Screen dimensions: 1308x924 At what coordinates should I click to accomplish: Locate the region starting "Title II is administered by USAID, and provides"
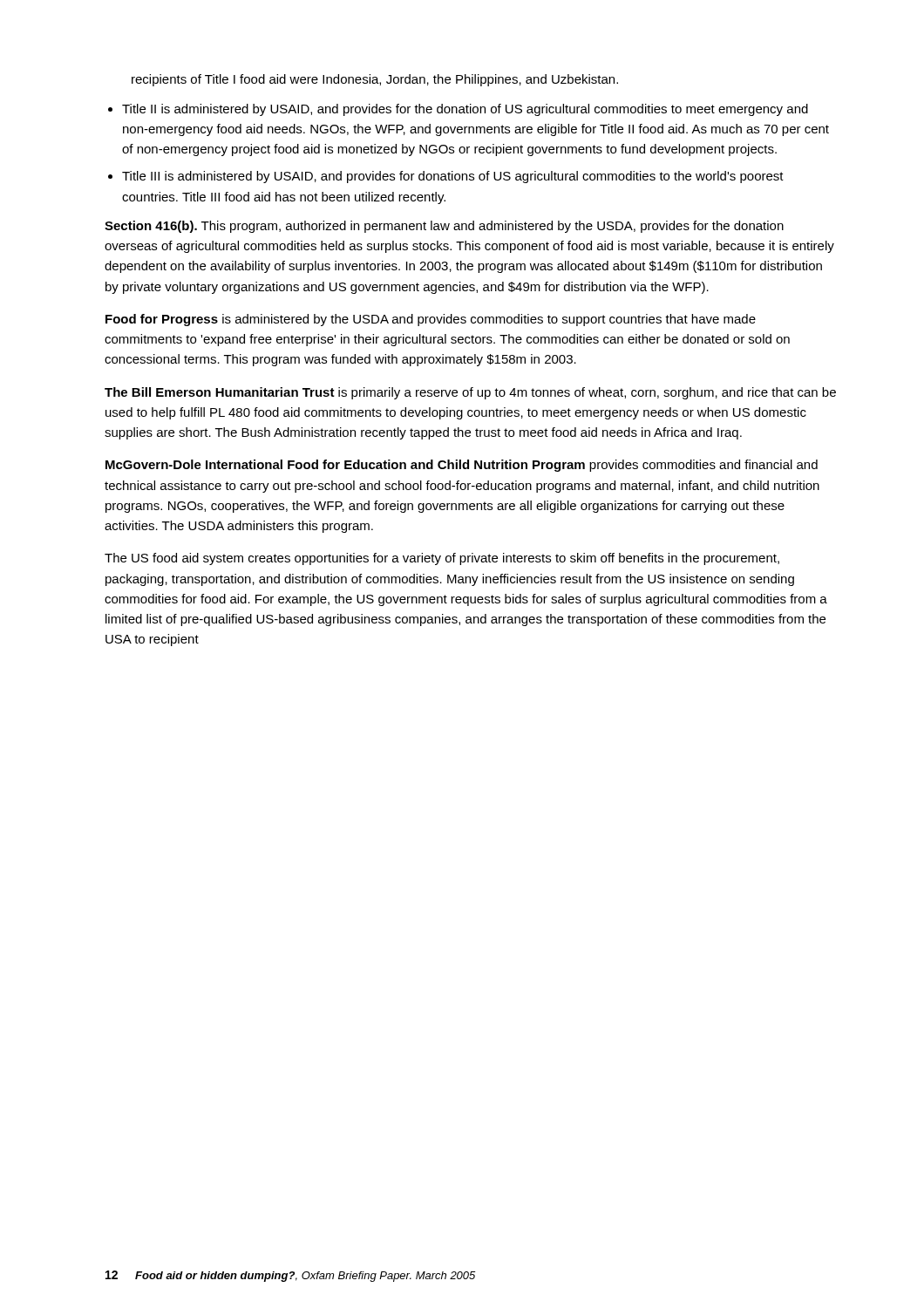pos(476,128)
